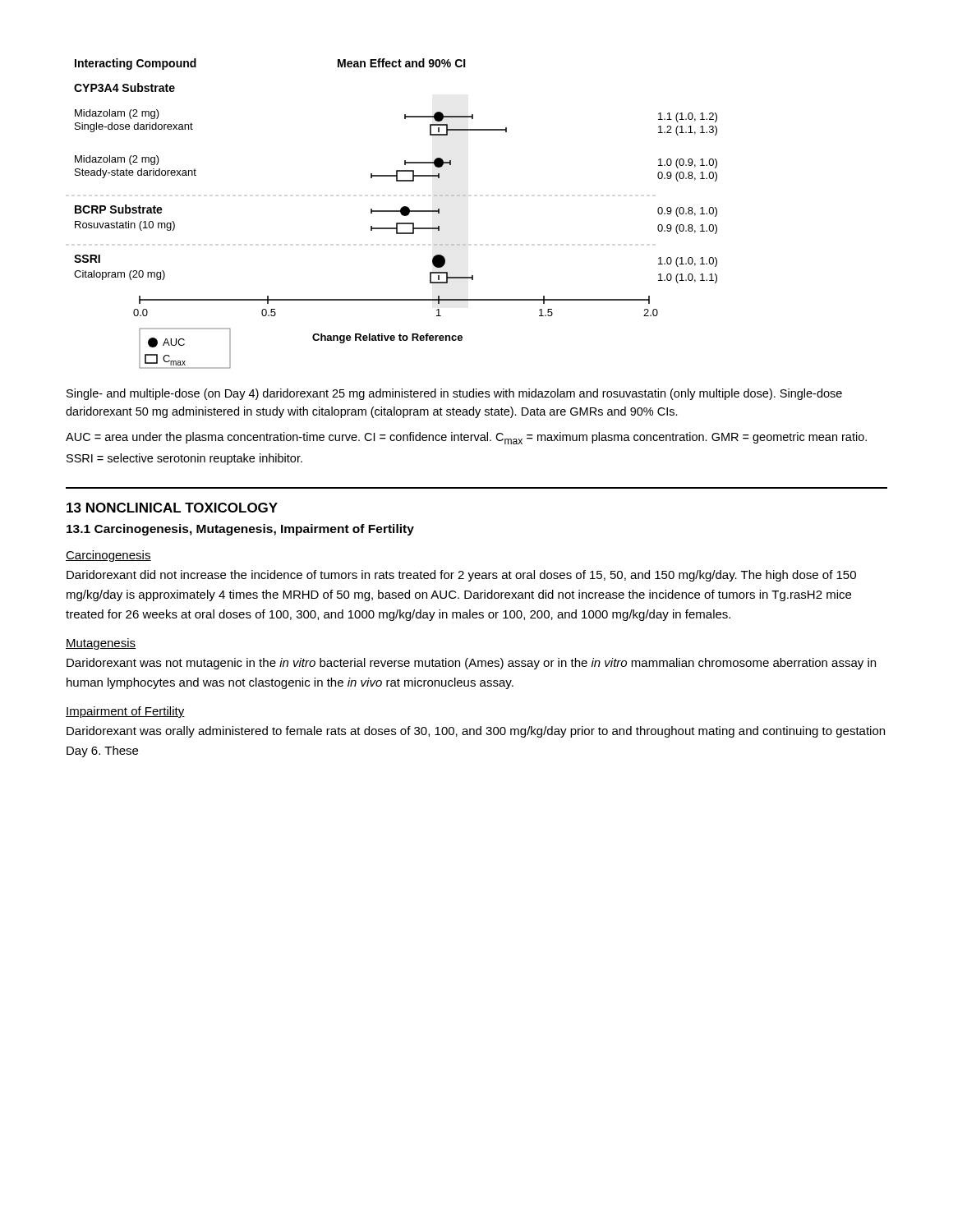Click on the passage starting "Single- and multiple-dose (on Day 4) daridorexant 25"
This screenshot has width=953, height=1232.
pos(454,403)
